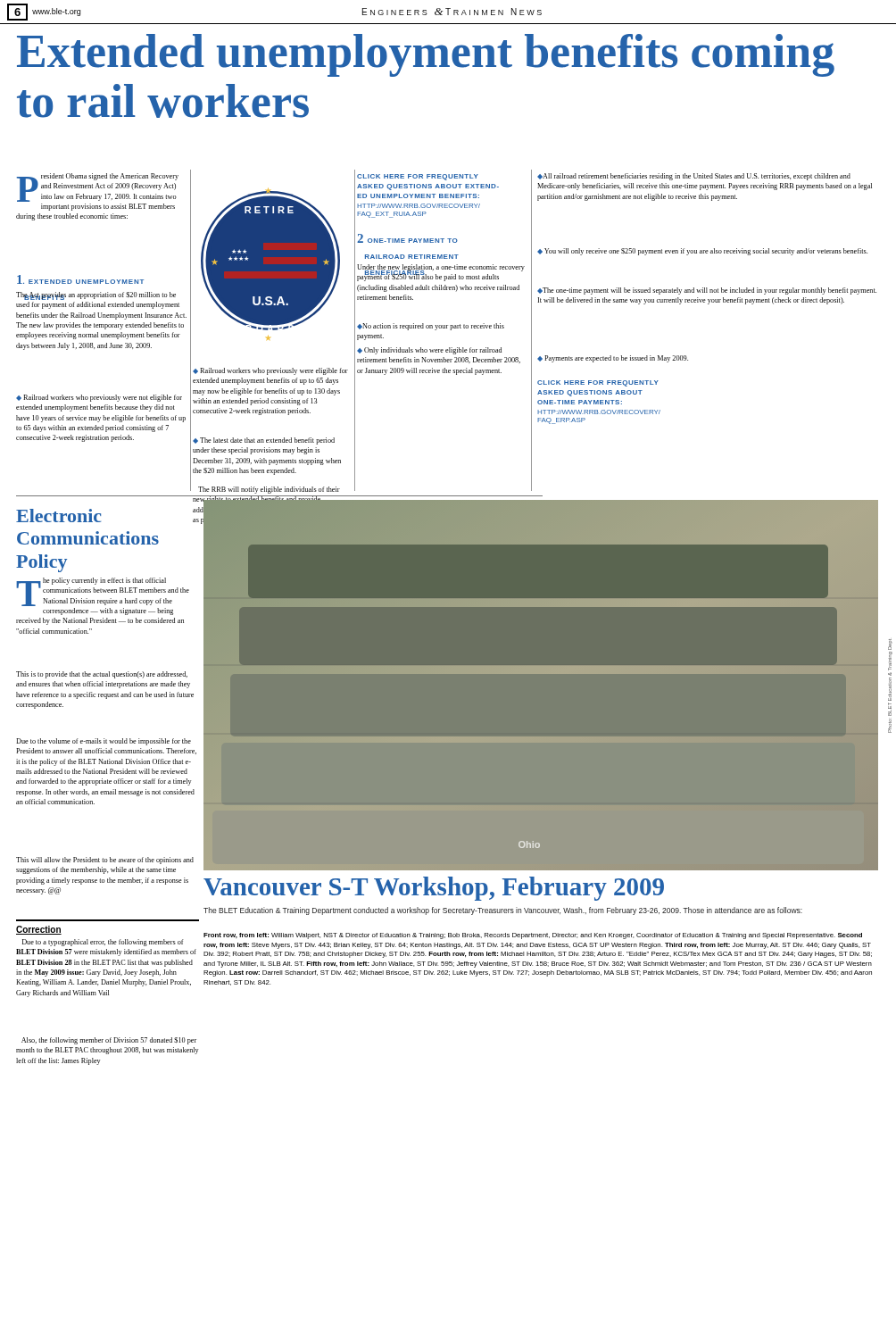Locate the element starting "The policy currently in effect is that official"
Viewport: 896px width, 1339px height.
108,606
